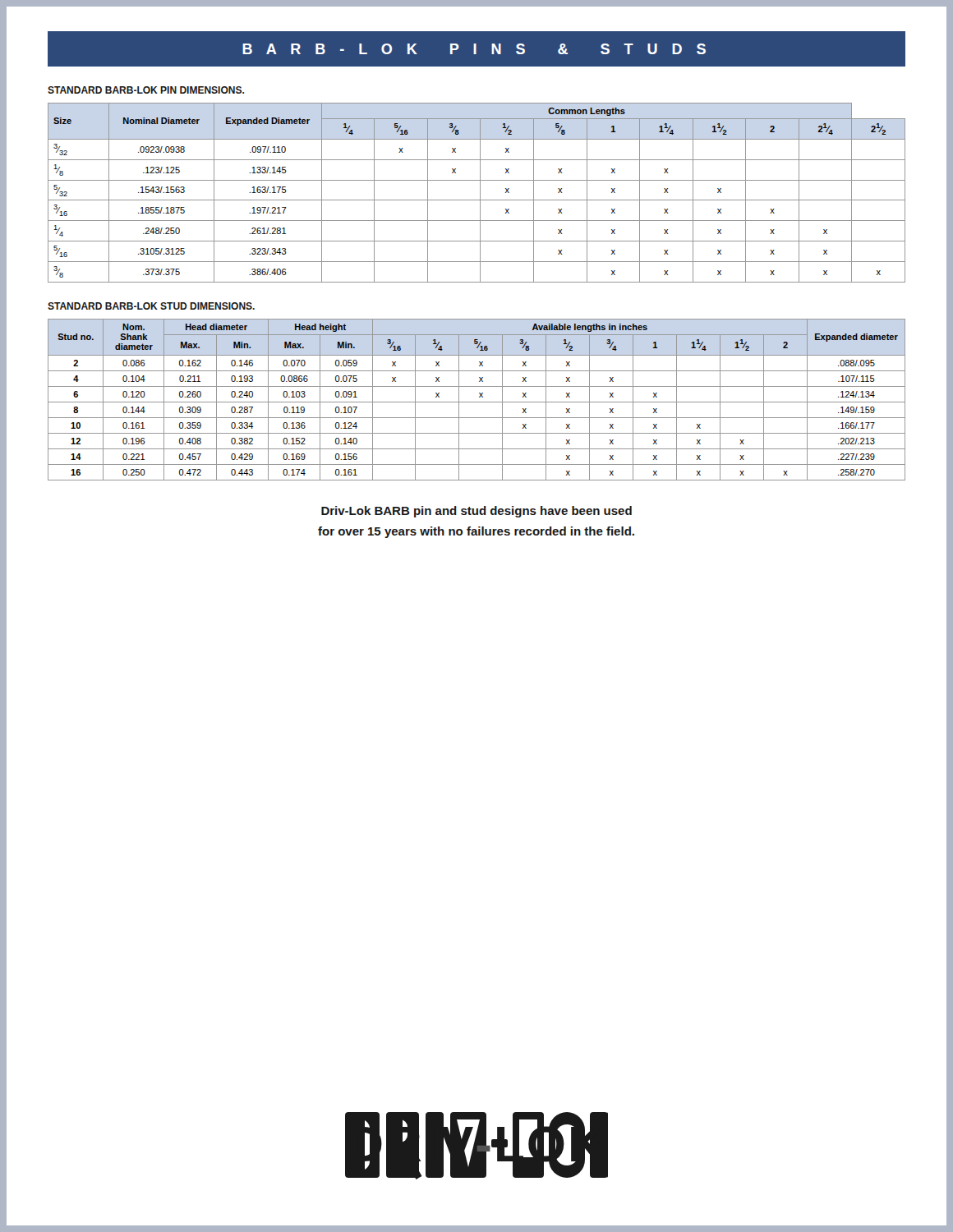Point to the block starting "STANDARD BARB-LOK STUD DIMENSIONS."

point(151,306)
